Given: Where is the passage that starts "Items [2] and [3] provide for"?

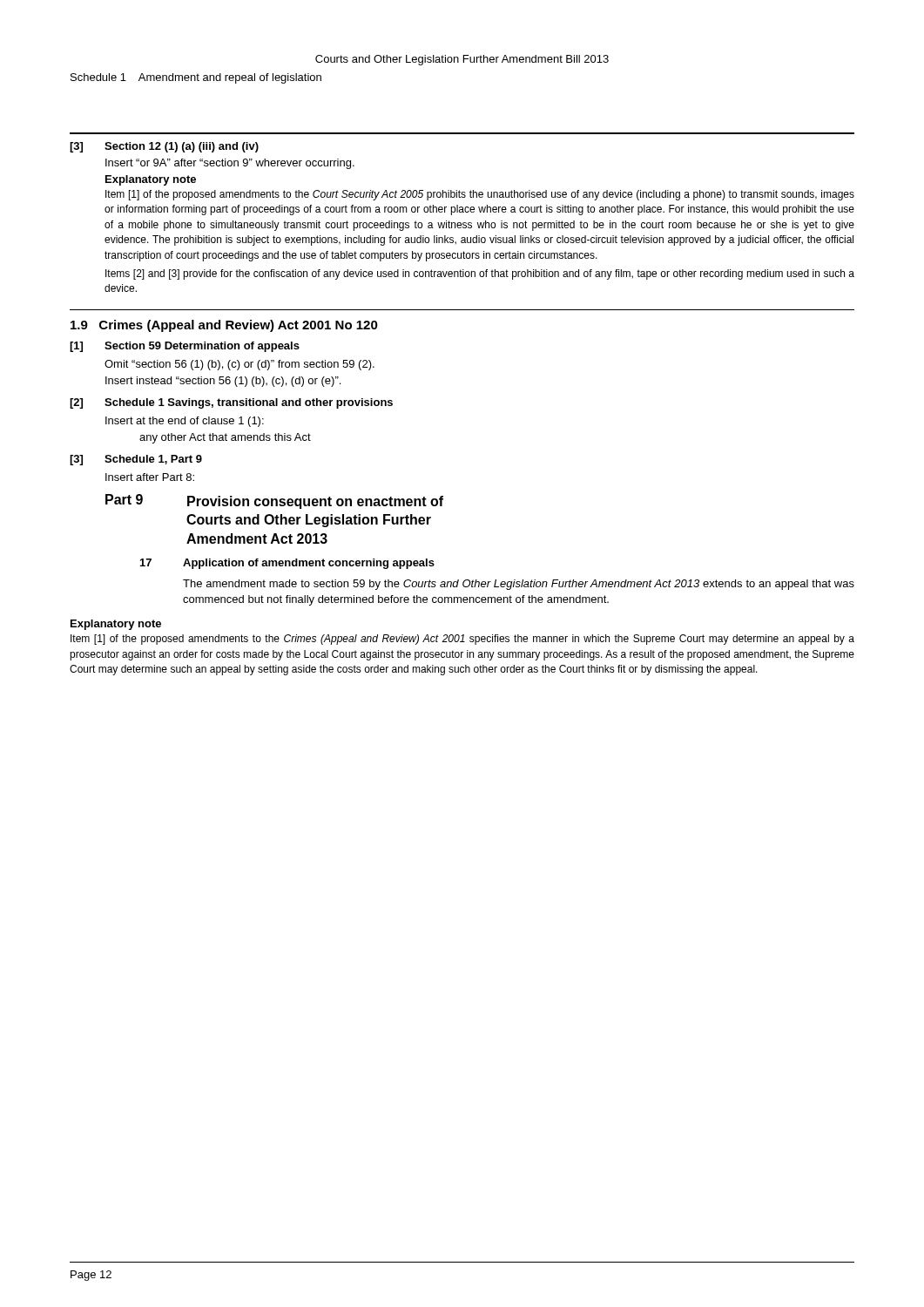Looking at the screenshot, I should pyautogui.click(x=479, y=281).
